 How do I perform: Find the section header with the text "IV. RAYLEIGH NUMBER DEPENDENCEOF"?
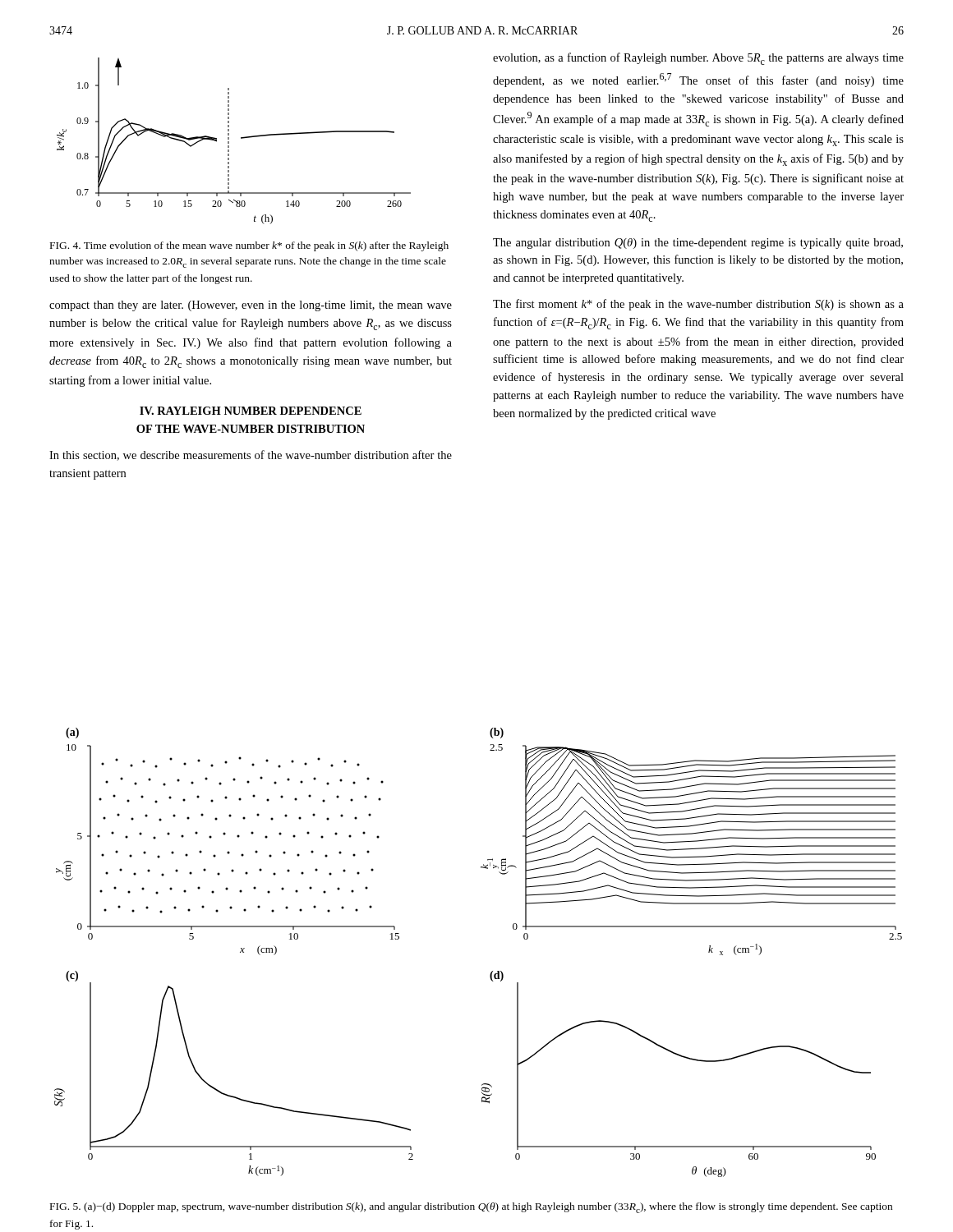[x=251, y=420]
